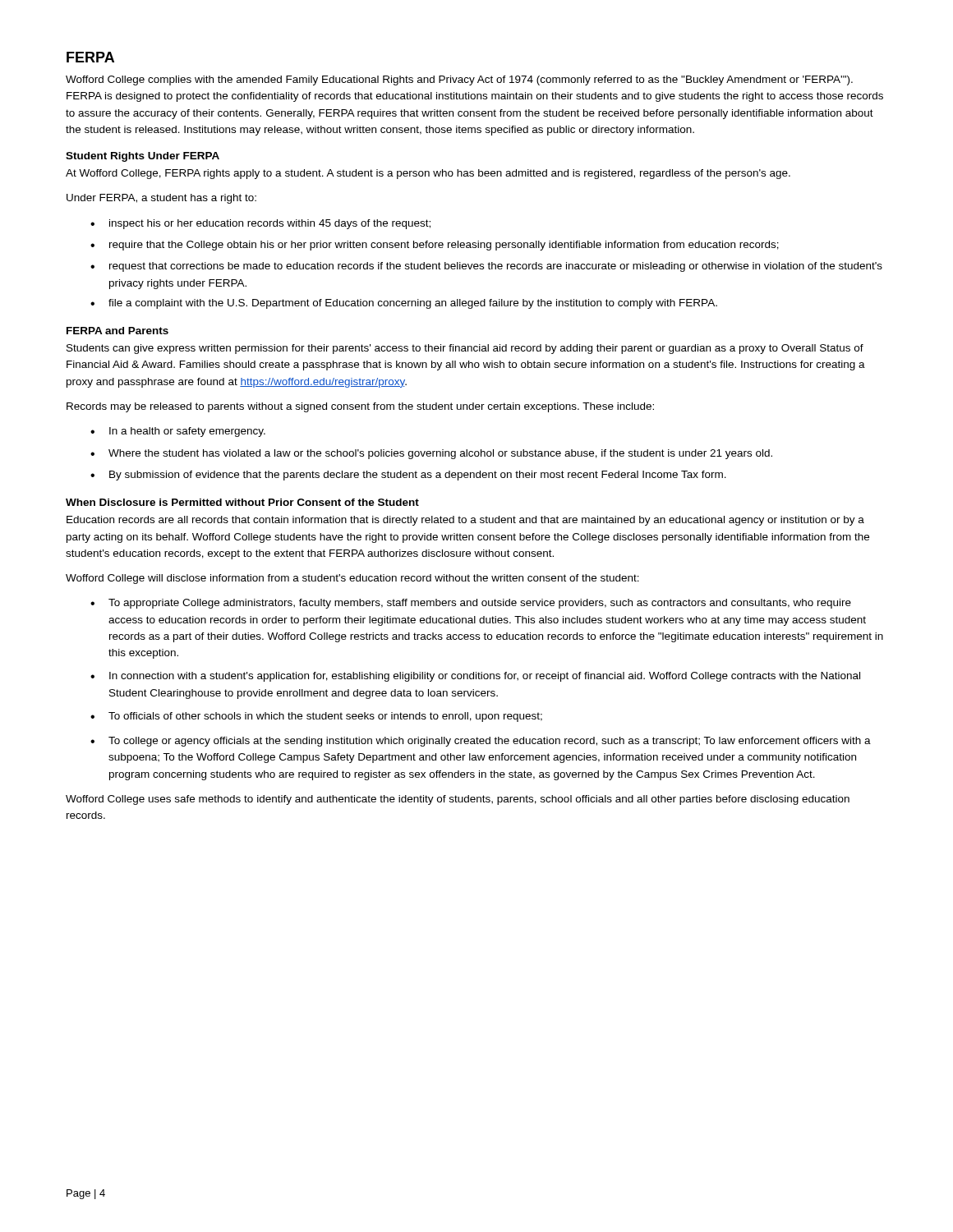Image resolution: width=953 pixels, height=1232 pixels.
Task: Locate the text "FERPA and Parents"
Action: click(117, 331)
